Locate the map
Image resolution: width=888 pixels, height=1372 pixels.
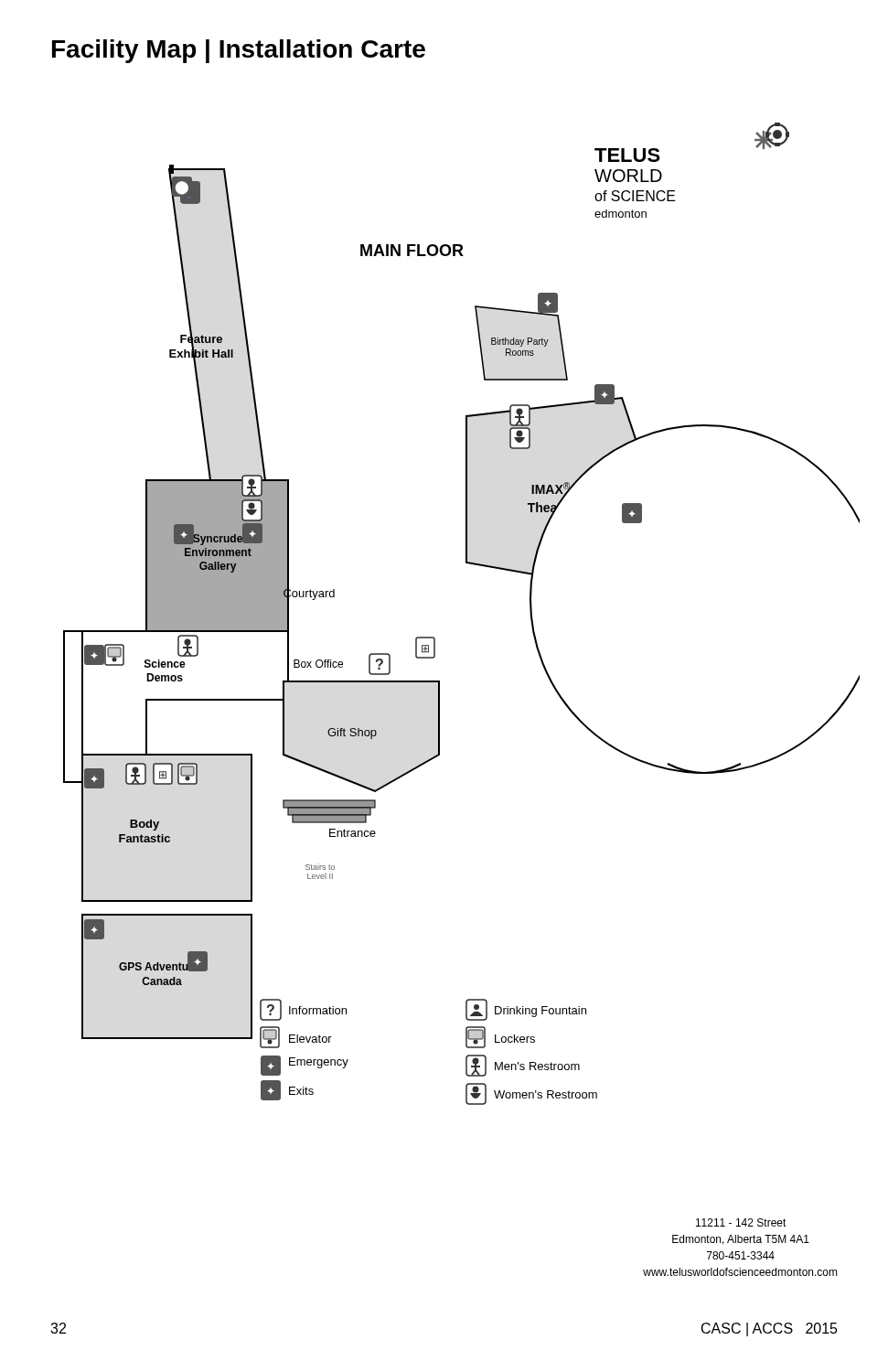tap(444, 622)
